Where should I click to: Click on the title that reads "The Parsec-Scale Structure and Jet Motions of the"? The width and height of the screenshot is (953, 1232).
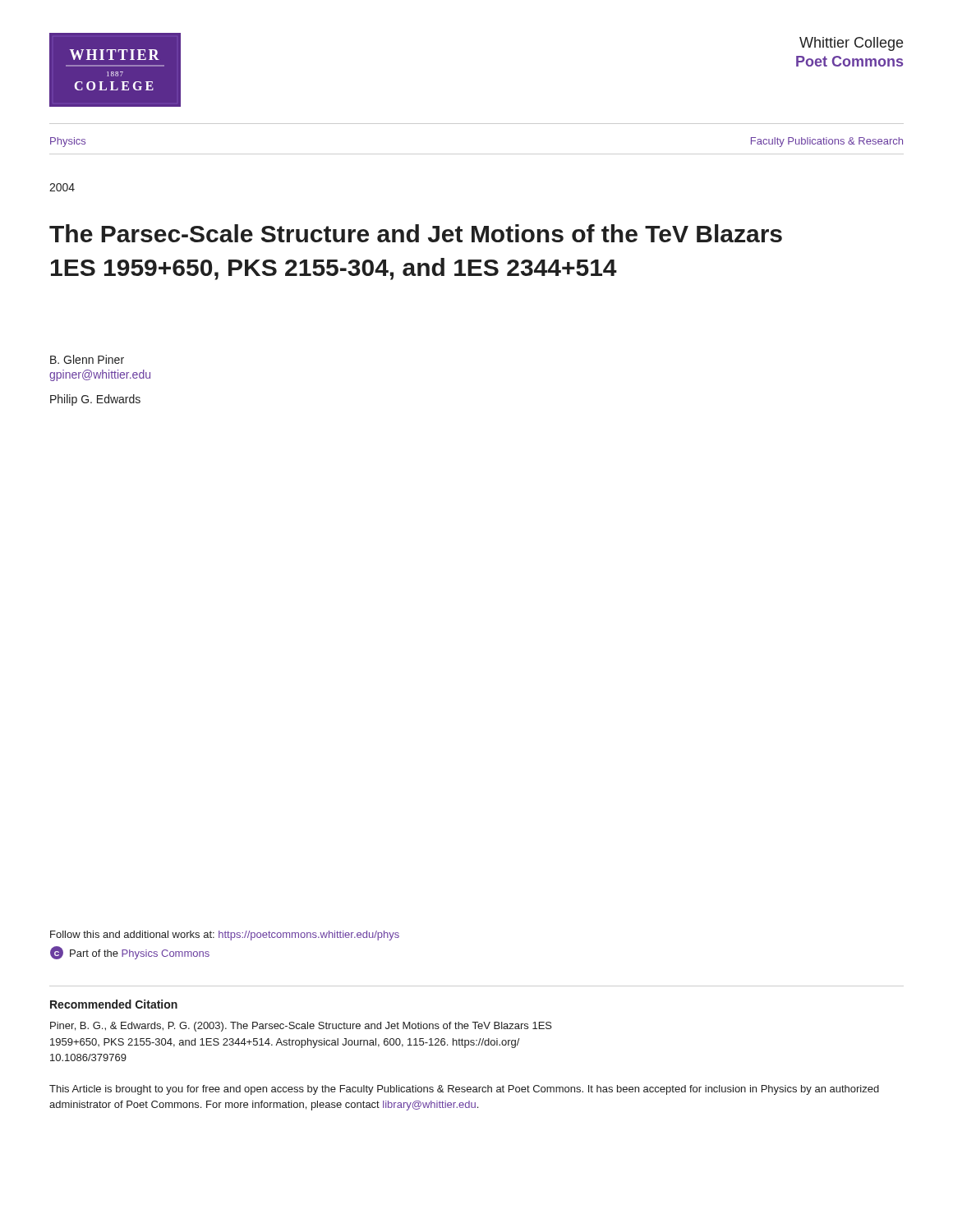coord(476,251)
